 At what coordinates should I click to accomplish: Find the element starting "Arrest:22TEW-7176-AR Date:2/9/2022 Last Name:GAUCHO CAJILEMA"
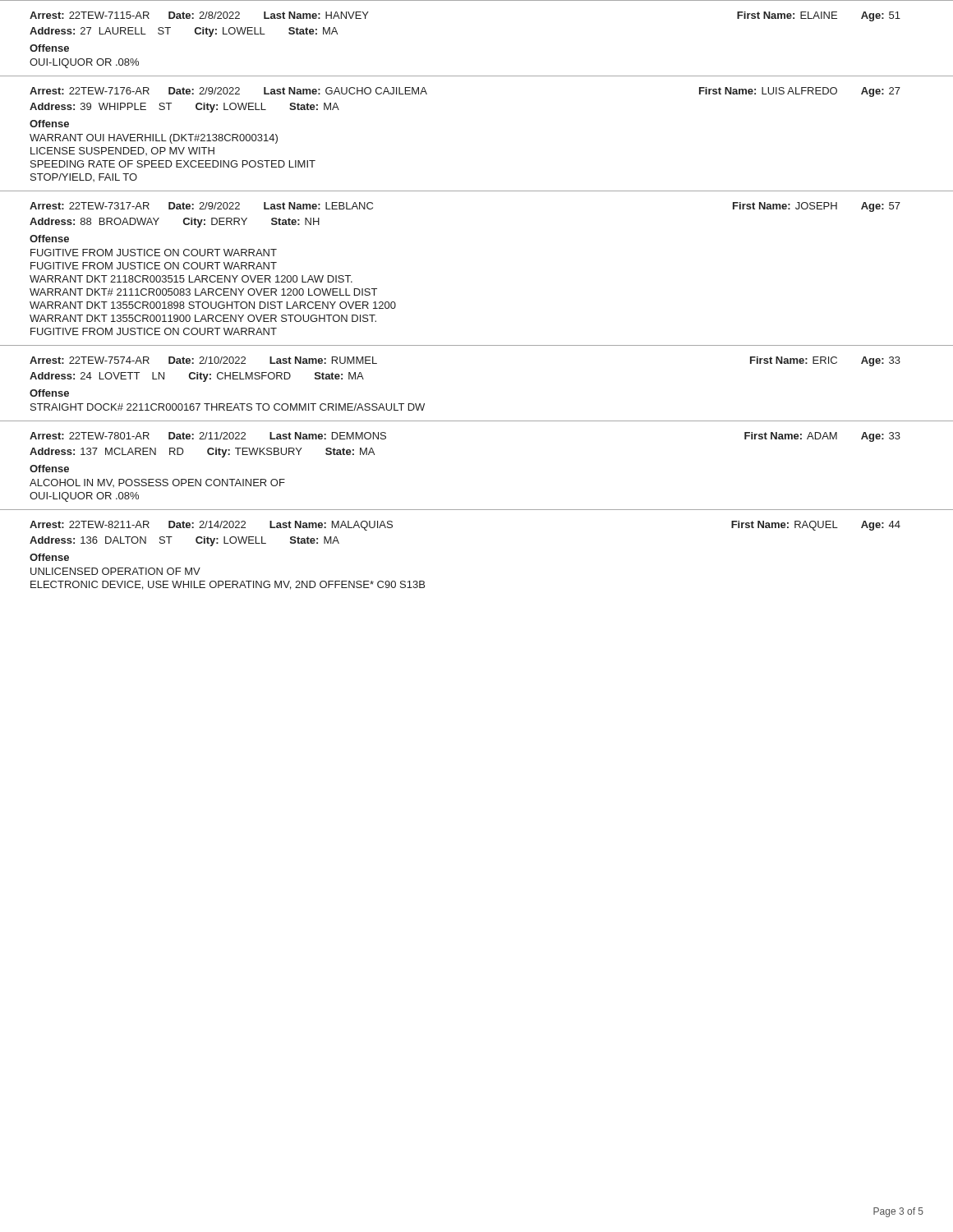91,91
